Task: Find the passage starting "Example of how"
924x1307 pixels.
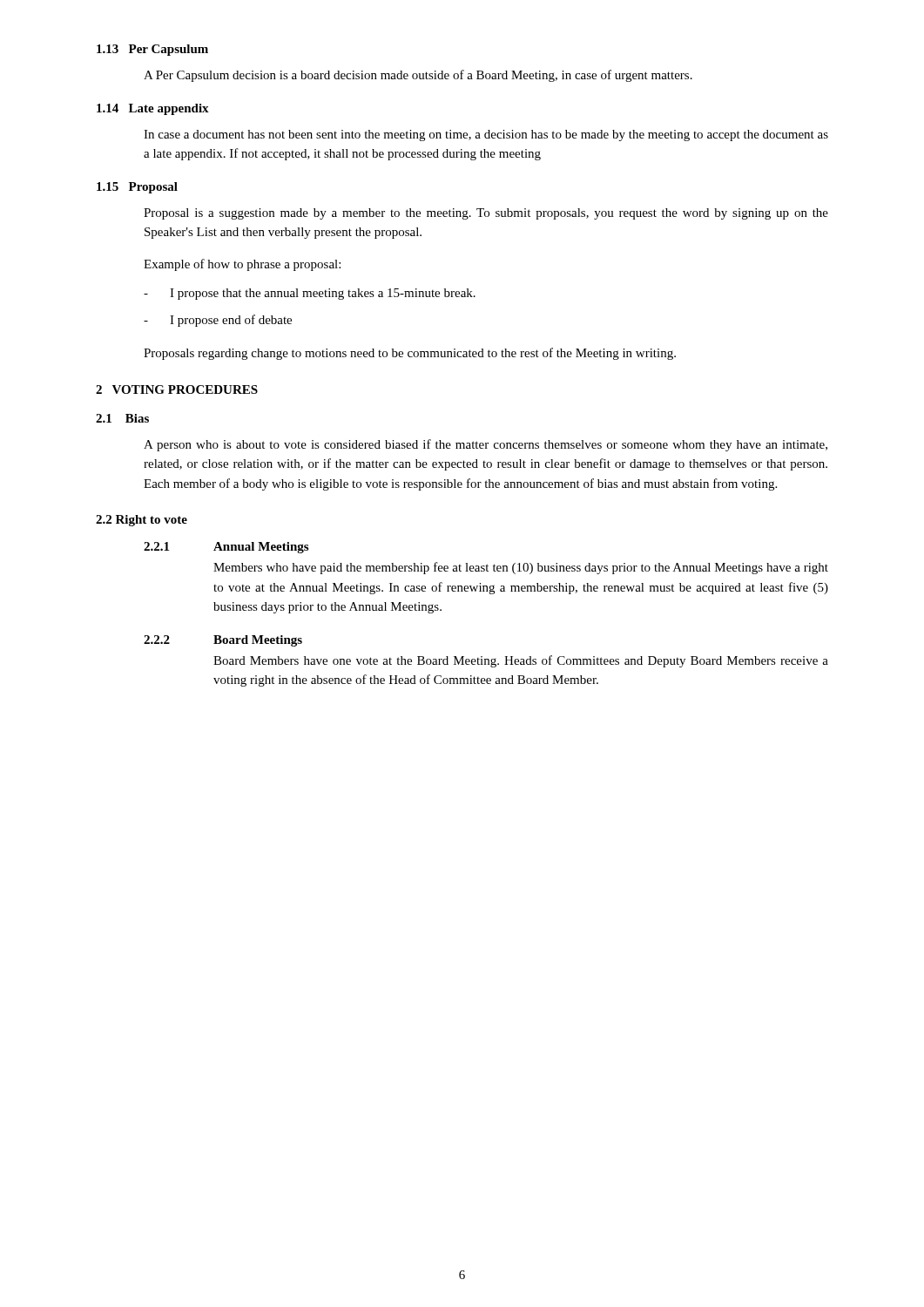Action: coord(243,264)
